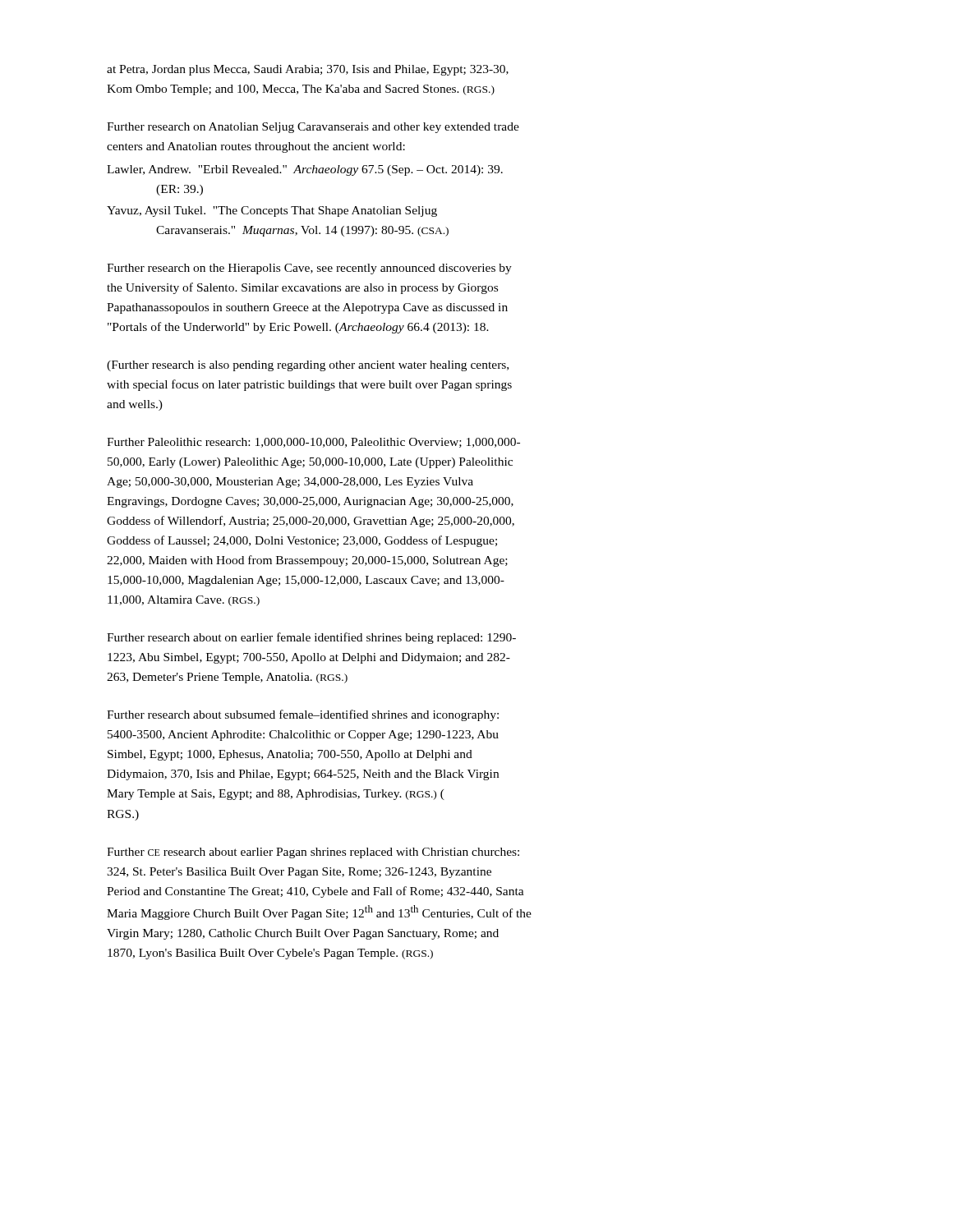Locate the element starting "Lawler, Andrew. "Erbil"
The height and width of the screenshot is (1232, 953).
pos(305,180)
